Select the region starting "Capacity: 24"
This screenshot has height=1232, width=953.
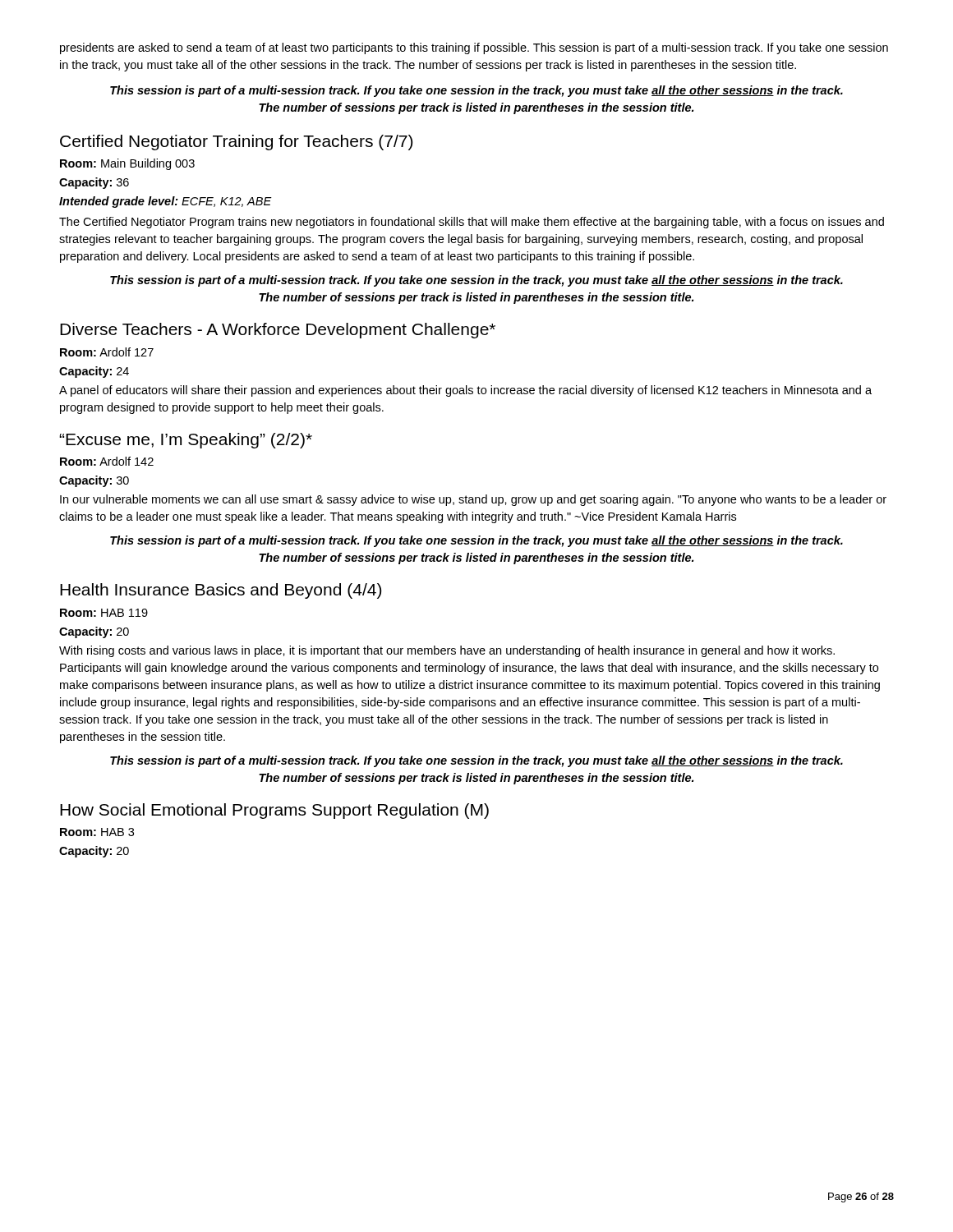(x=94, y=371)
